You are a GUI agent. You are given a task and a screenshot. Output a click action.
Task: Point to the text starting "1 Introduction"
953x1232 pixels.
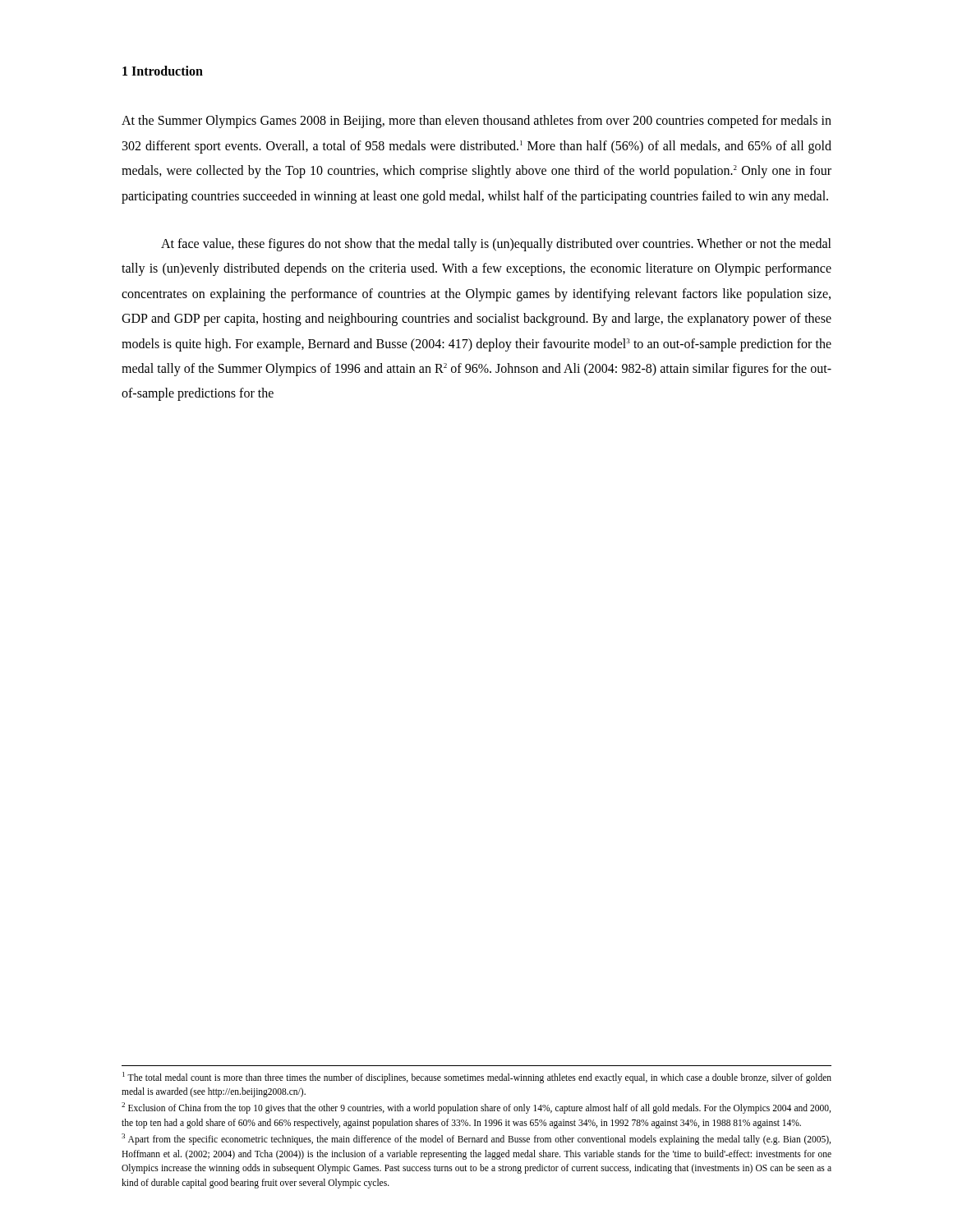162,71
